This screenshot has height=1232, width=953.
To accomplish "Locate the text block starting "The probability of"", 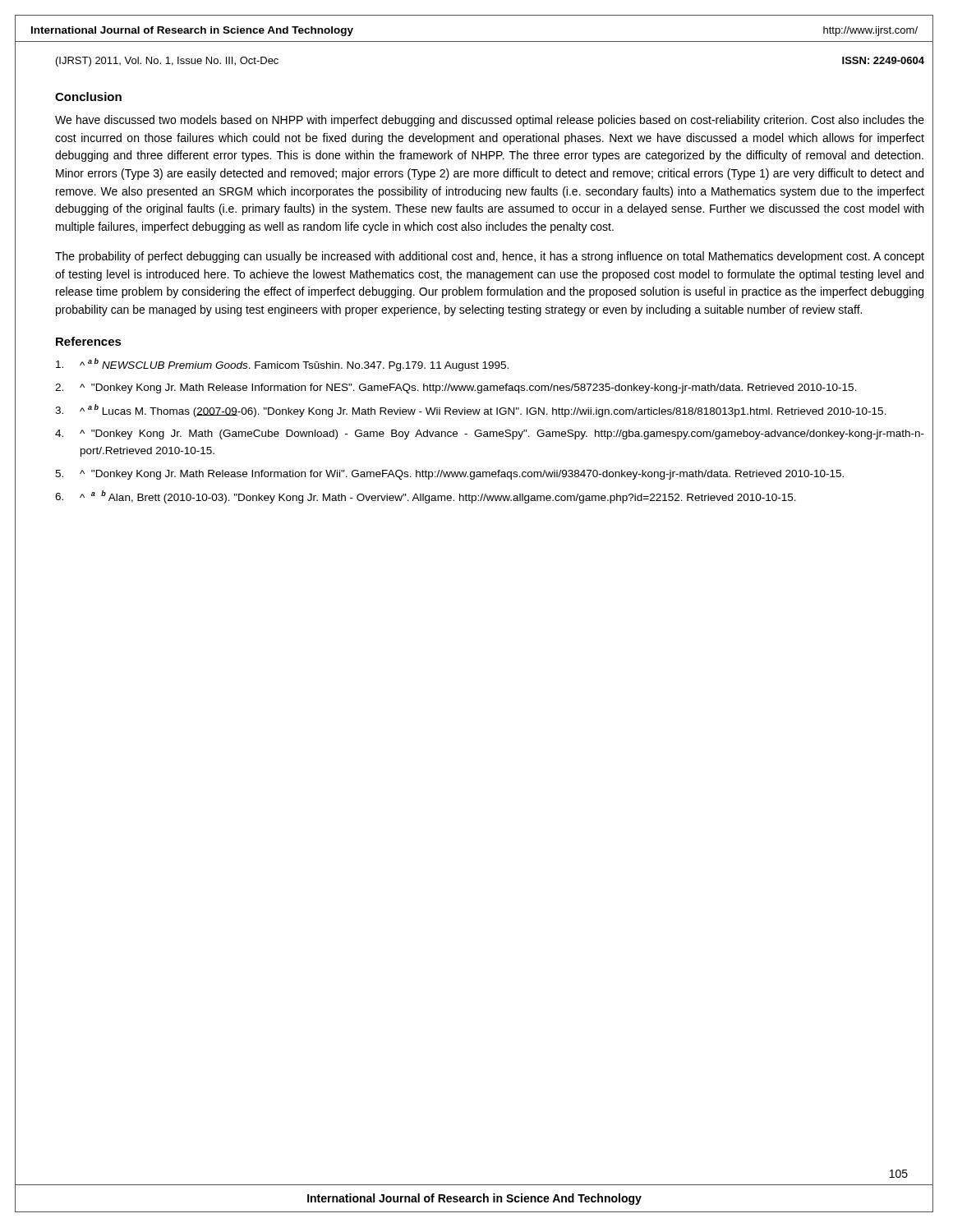I will click(x=490, y=283).
